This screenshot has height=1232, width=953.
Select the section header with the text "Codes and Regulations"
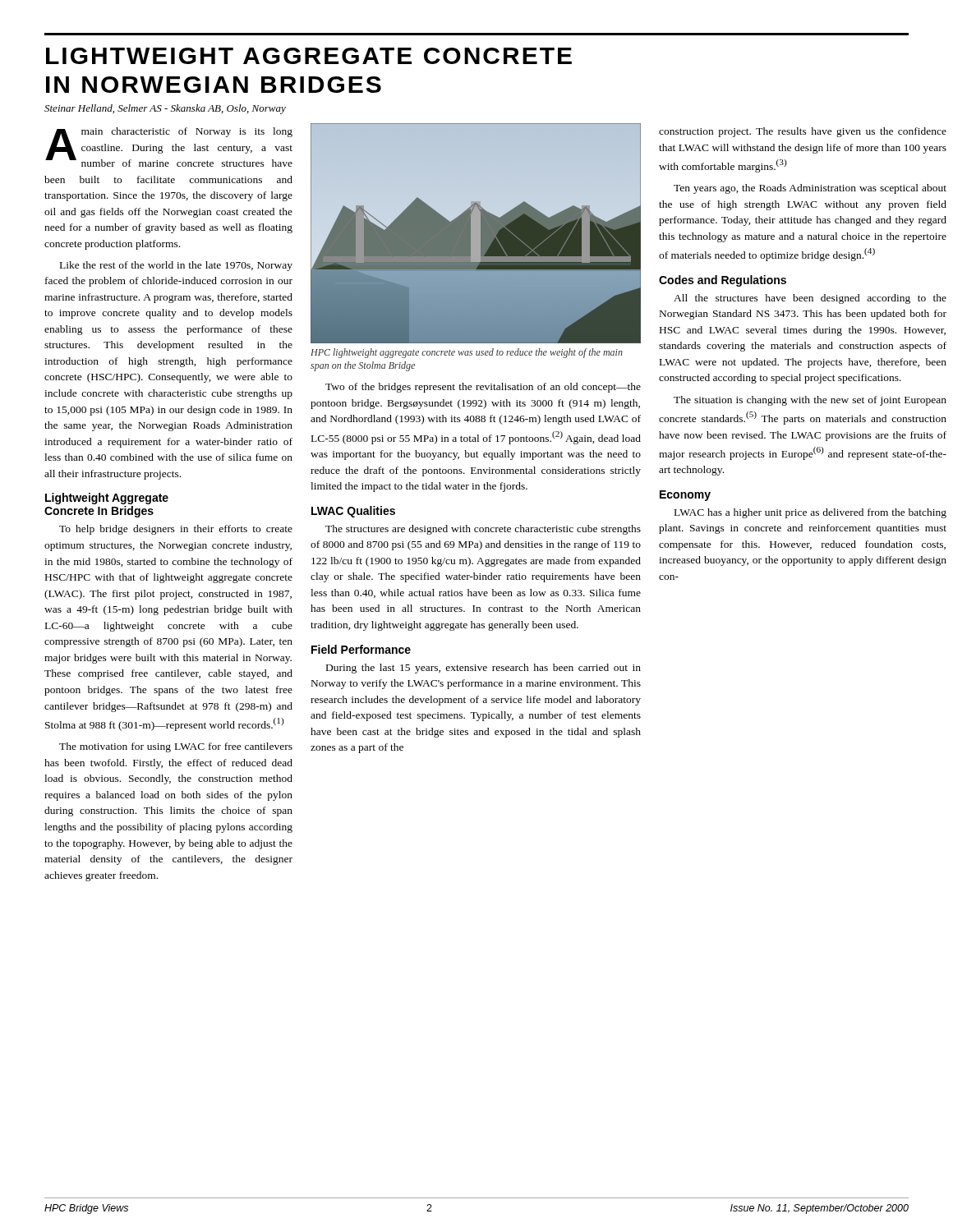tap(723, 280)
